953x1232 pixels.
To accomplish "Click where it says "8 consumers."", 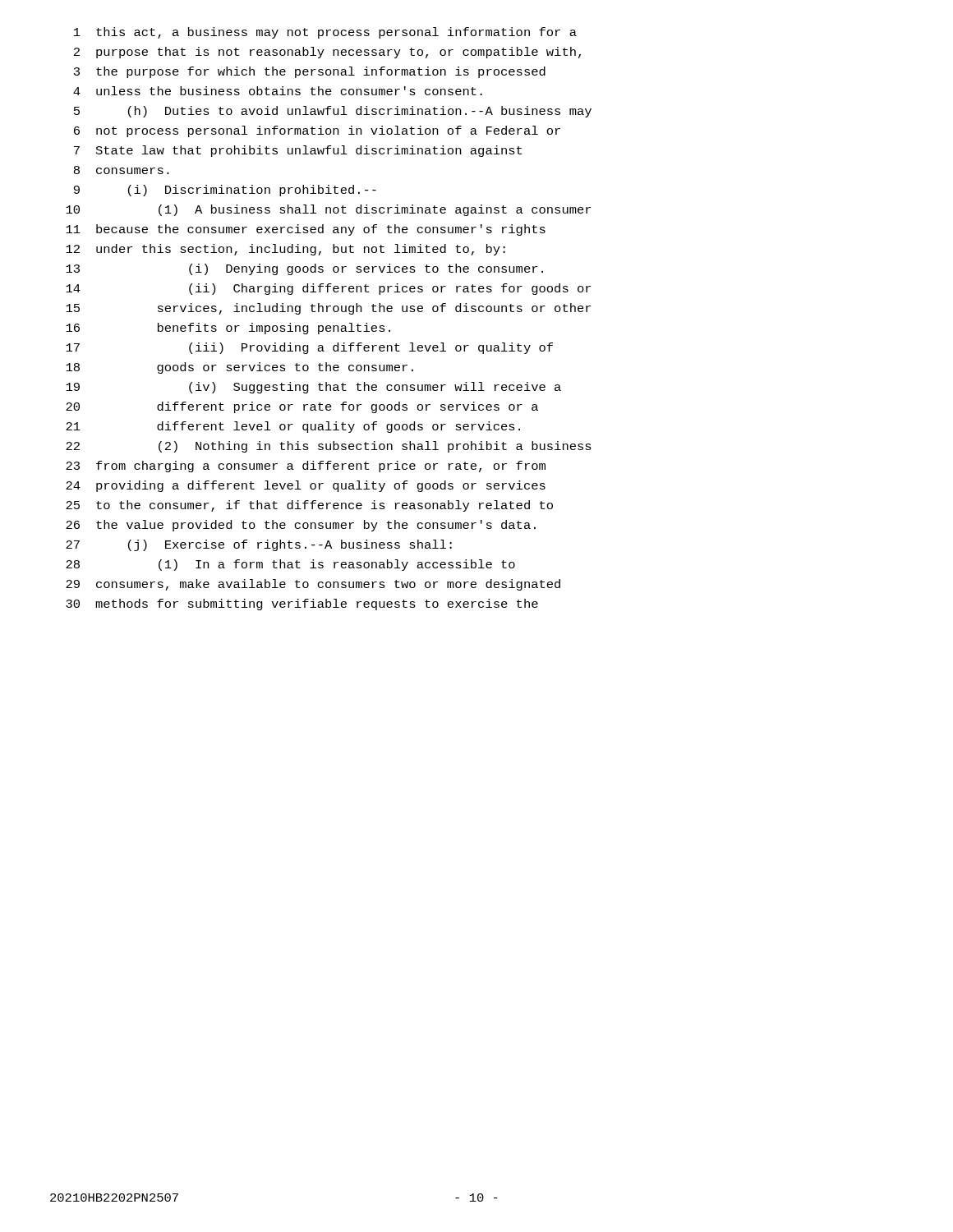I will pyautogui.click(x=111, y=171).
